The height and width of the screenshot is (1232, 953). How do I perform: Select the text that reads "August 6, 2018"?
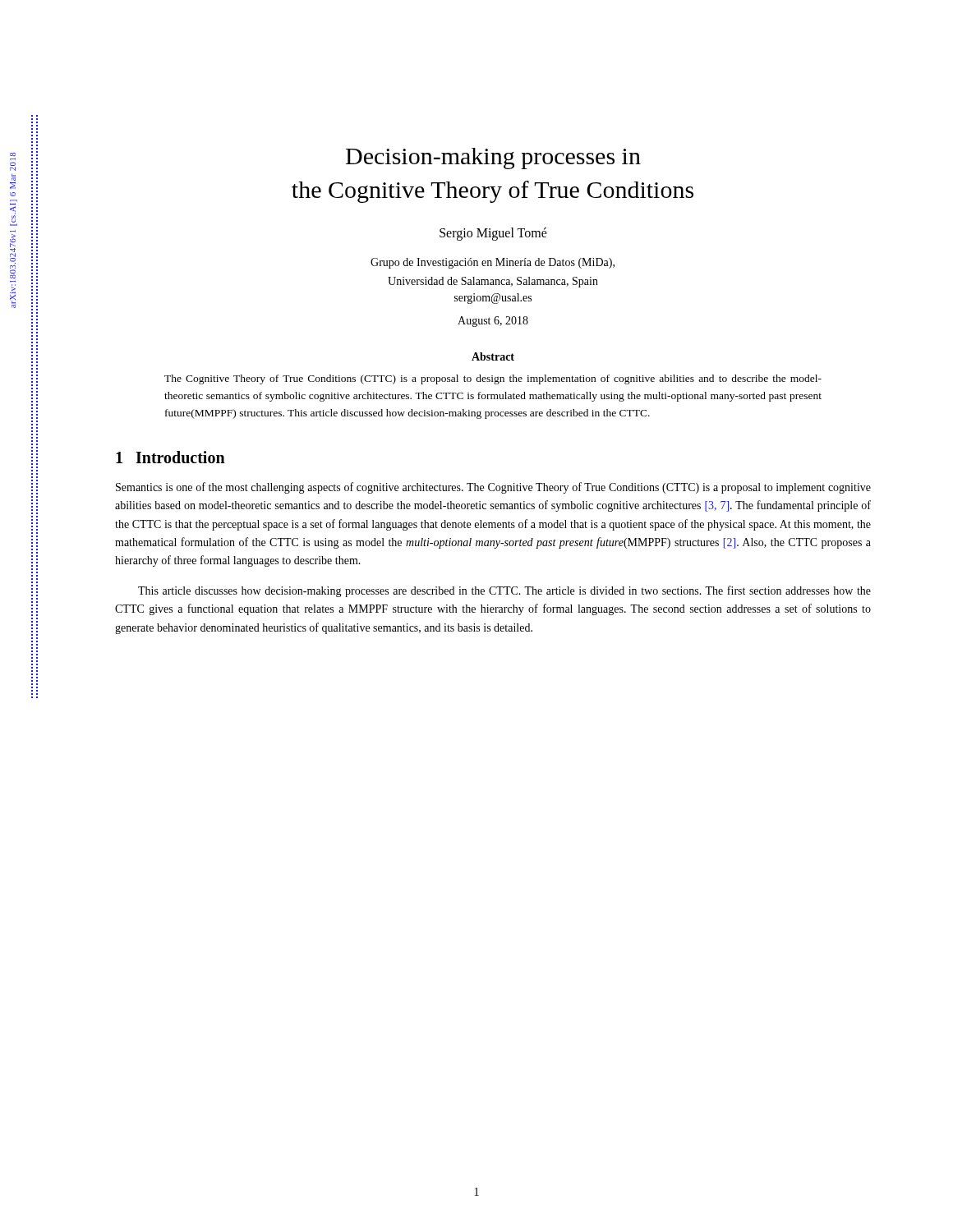493,321
